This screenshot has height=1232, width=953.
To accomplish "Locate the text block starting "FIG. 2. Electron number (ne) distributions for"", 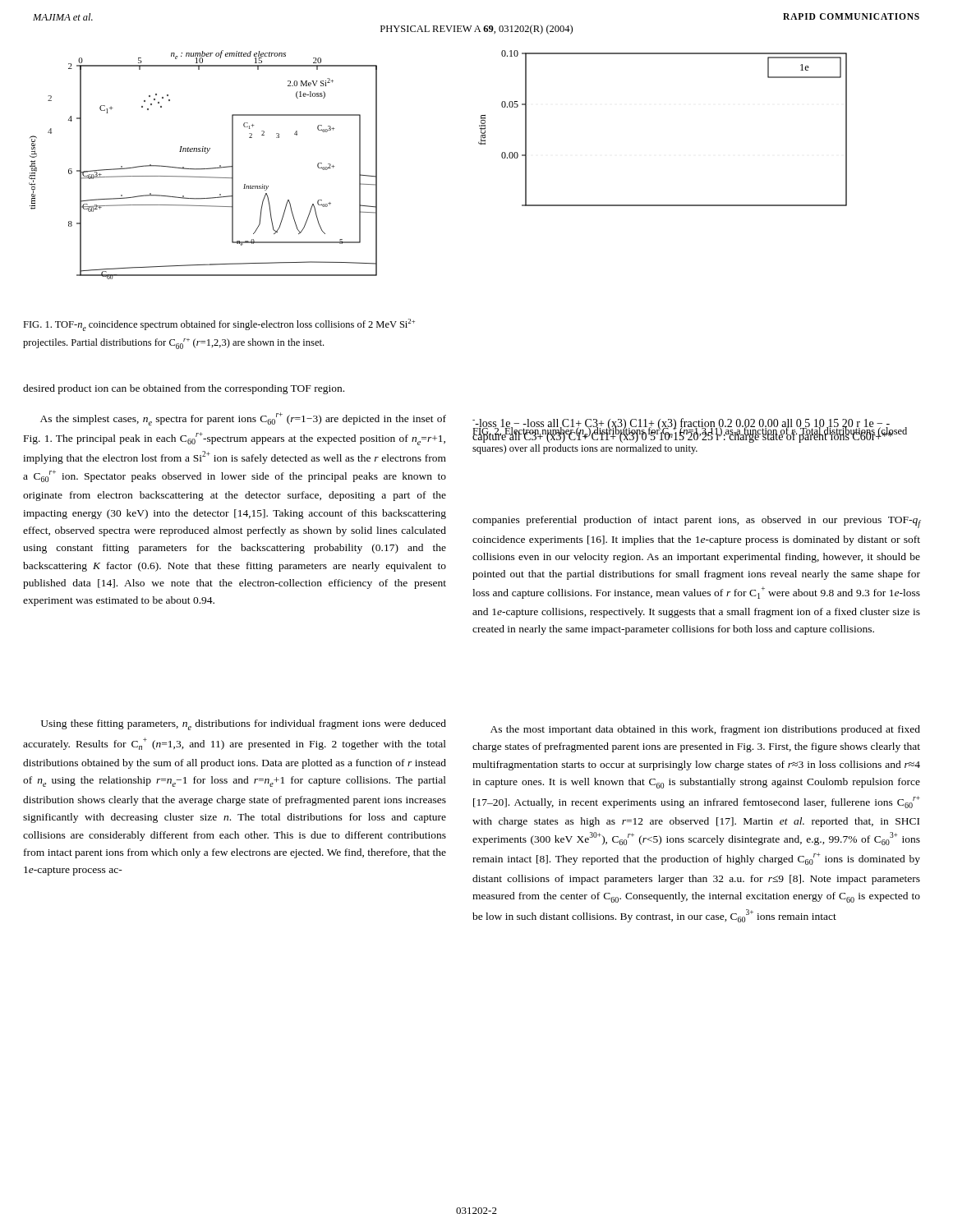I will [x=690, y=439].
